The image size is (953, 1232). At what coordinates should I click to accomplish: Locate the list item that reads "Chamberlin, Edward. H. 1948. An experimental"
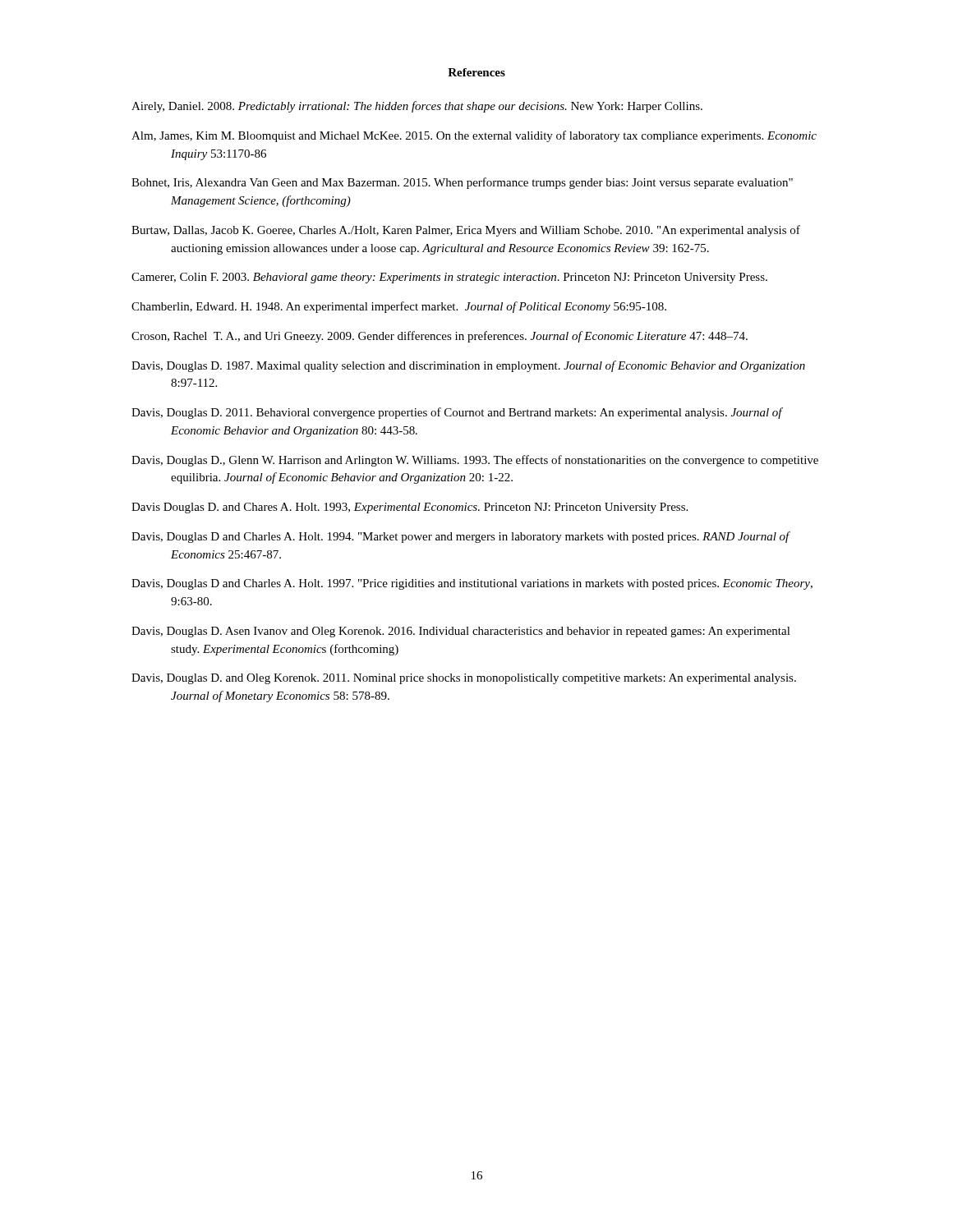pos(399,306)
